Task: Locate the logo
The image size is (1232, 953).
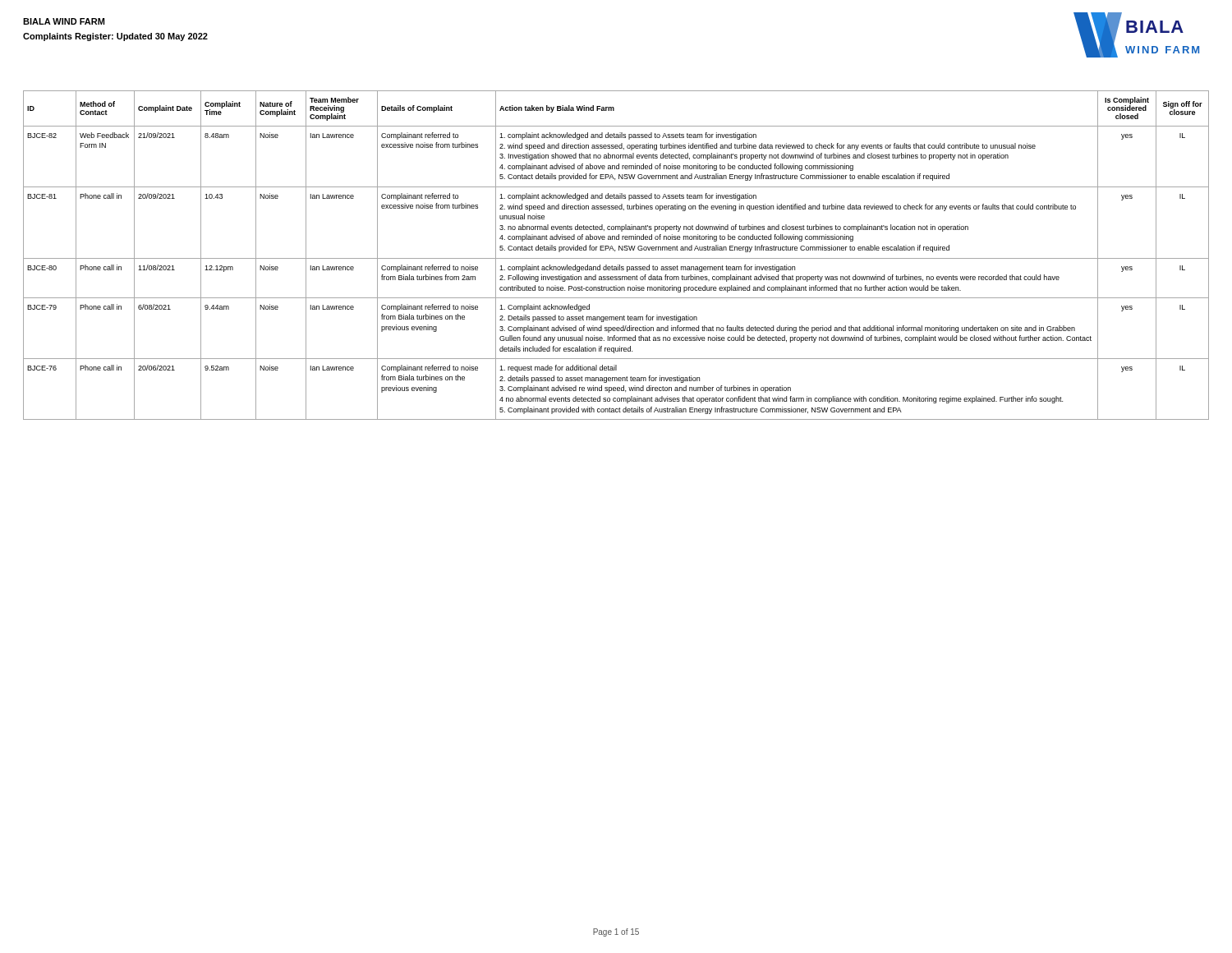Action: pos(1139,35)
